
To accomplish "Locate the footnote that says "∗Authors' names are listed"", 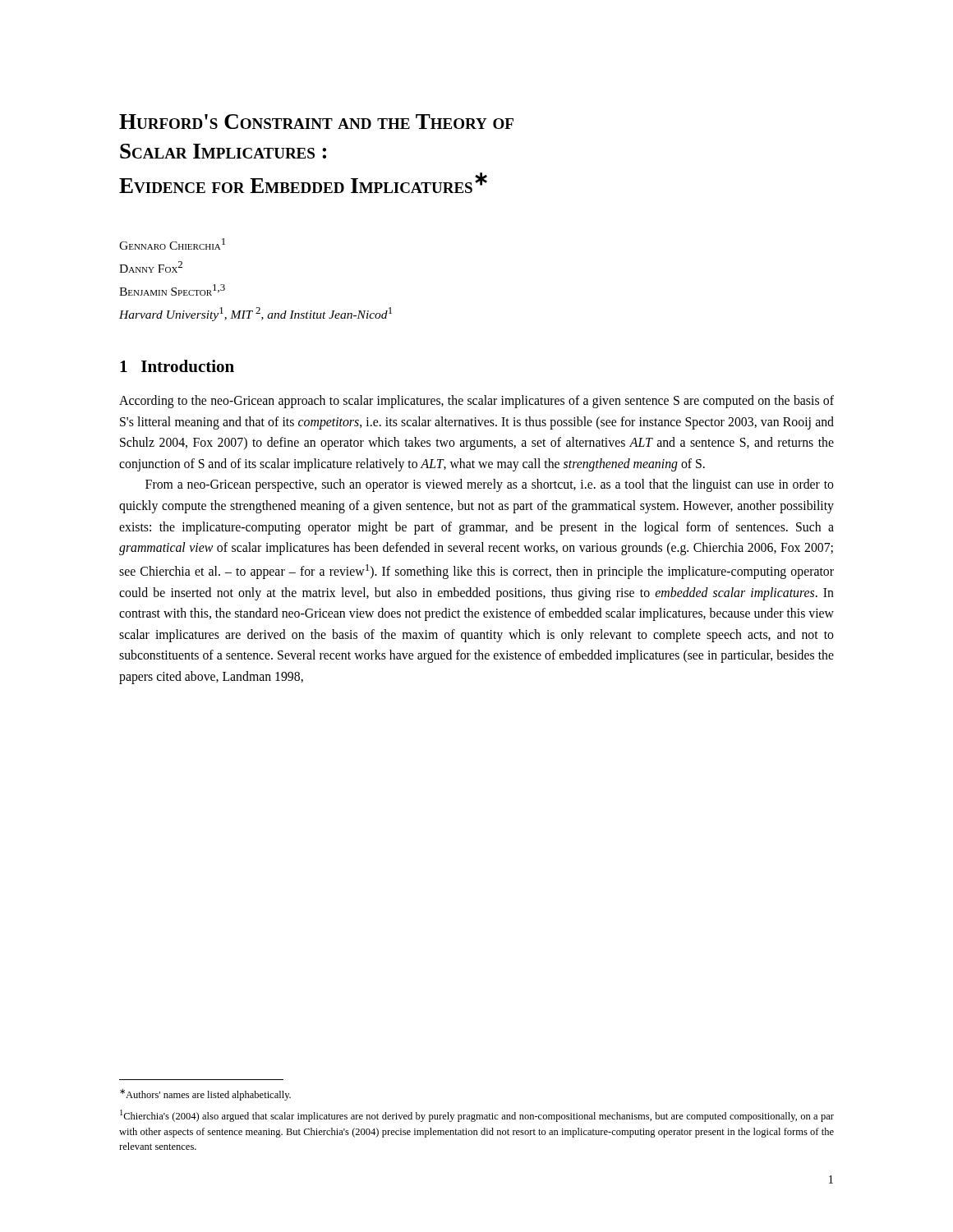I will pos(205,1095).
